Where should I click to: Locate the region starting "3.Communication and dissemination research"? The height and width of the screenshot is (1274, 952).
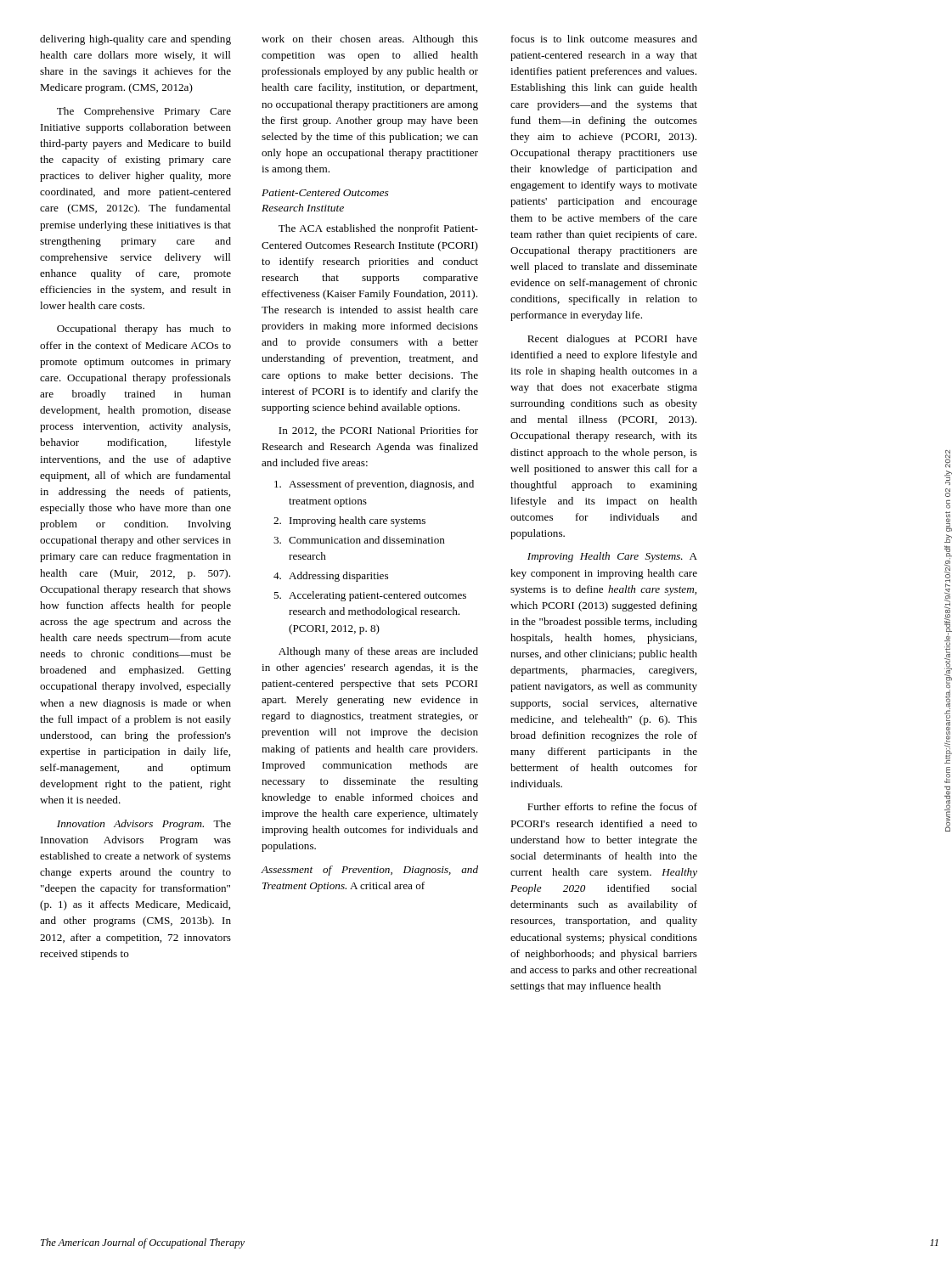(x=376, y=548)
